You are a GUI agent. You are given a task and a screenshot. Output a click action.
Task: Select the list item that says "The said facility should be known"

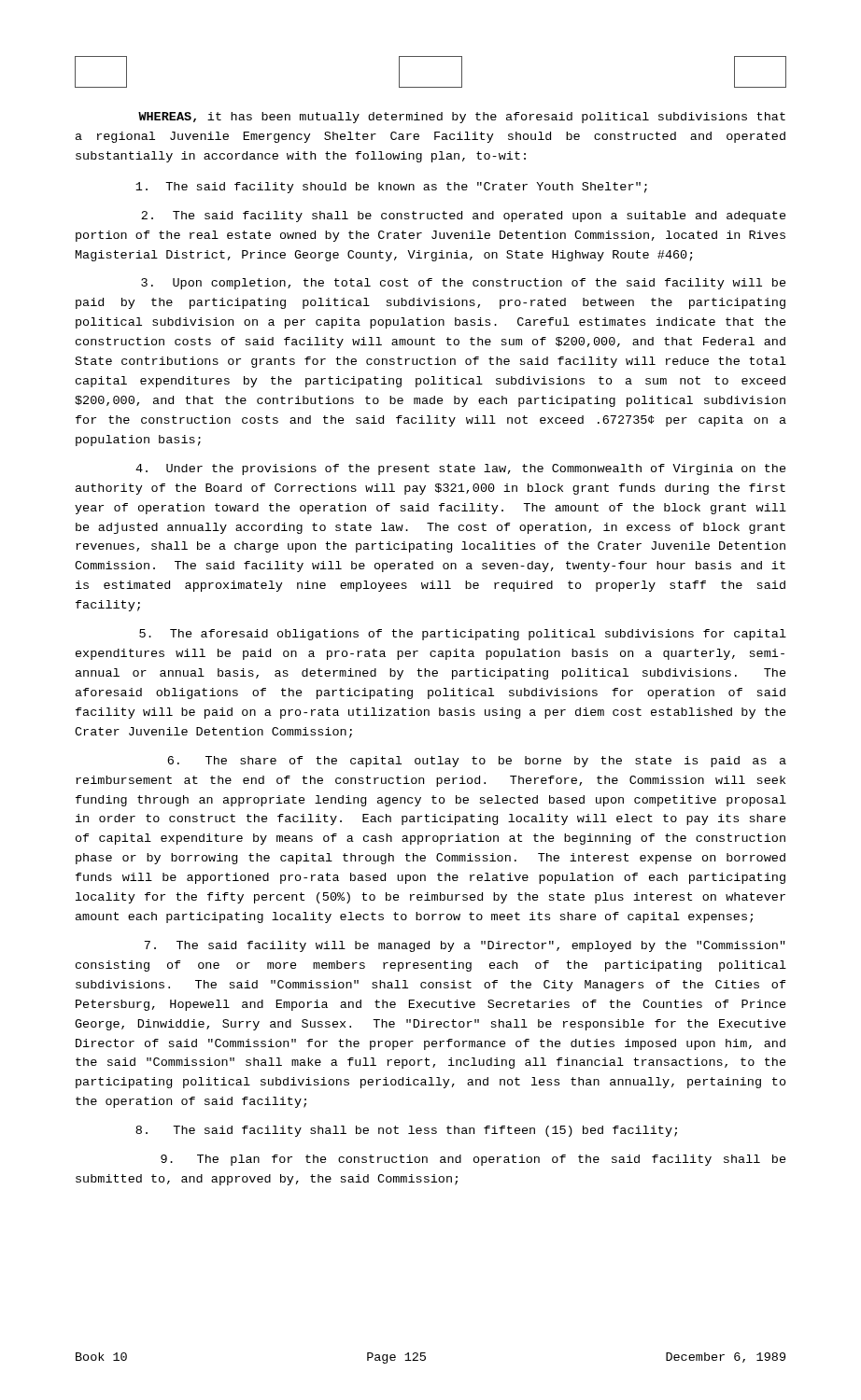tap(362, 187)
